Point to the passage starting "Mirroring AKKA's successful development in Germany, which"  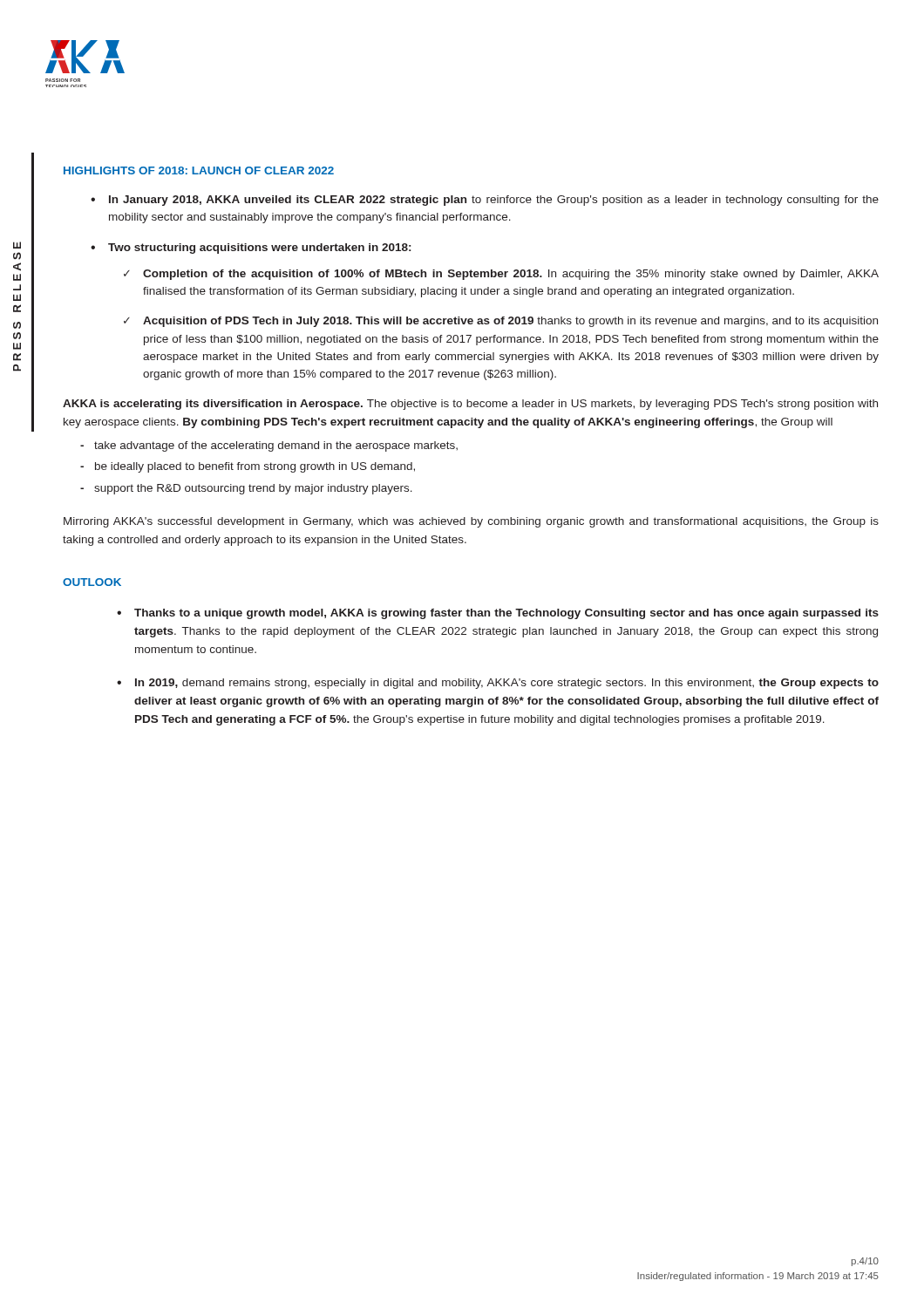pos(471,530)
